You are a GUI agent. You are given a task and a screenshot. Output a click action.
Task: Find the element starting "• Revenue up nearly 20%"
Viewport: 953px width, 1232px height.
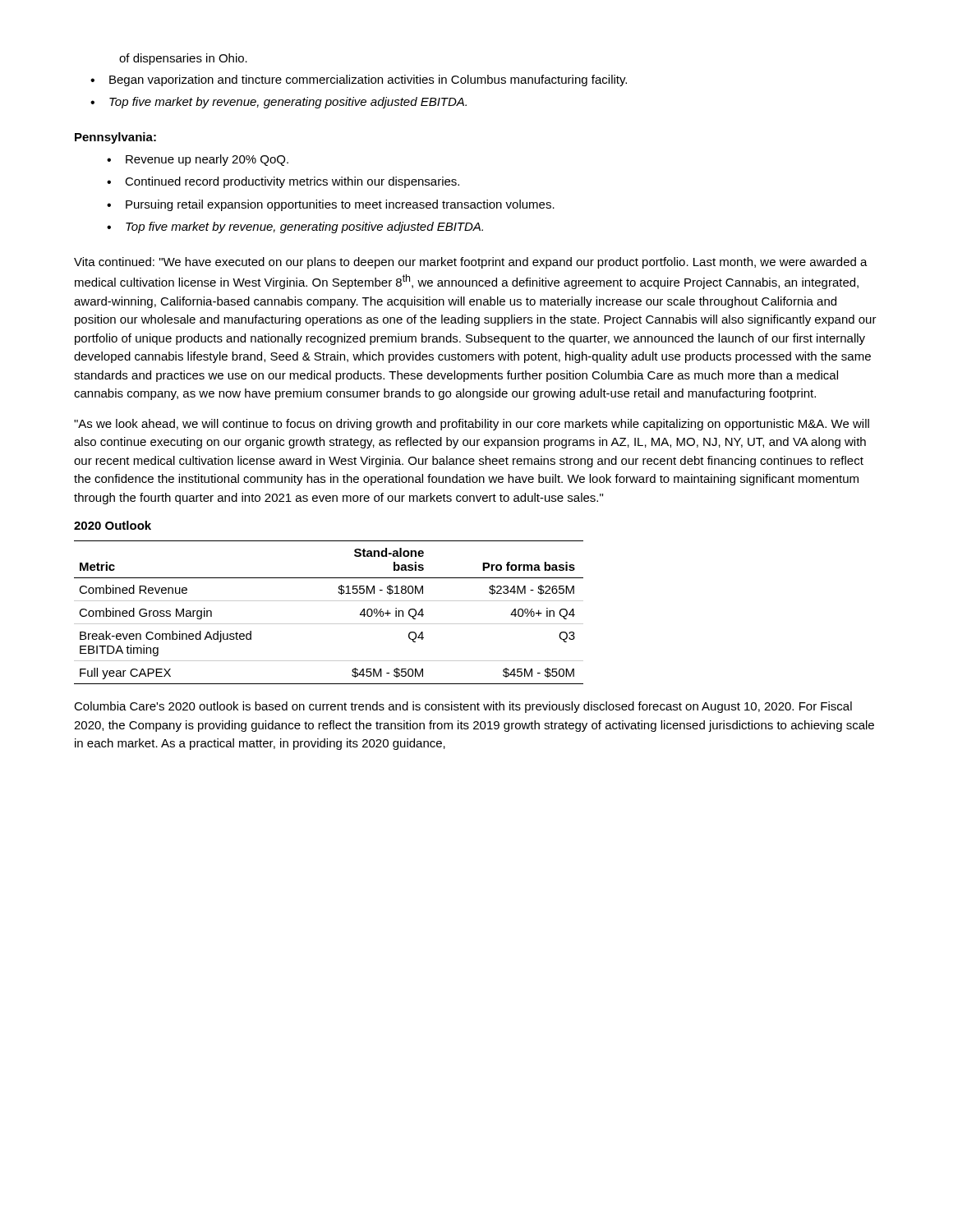pyautogui.click(x=198, y=160)
